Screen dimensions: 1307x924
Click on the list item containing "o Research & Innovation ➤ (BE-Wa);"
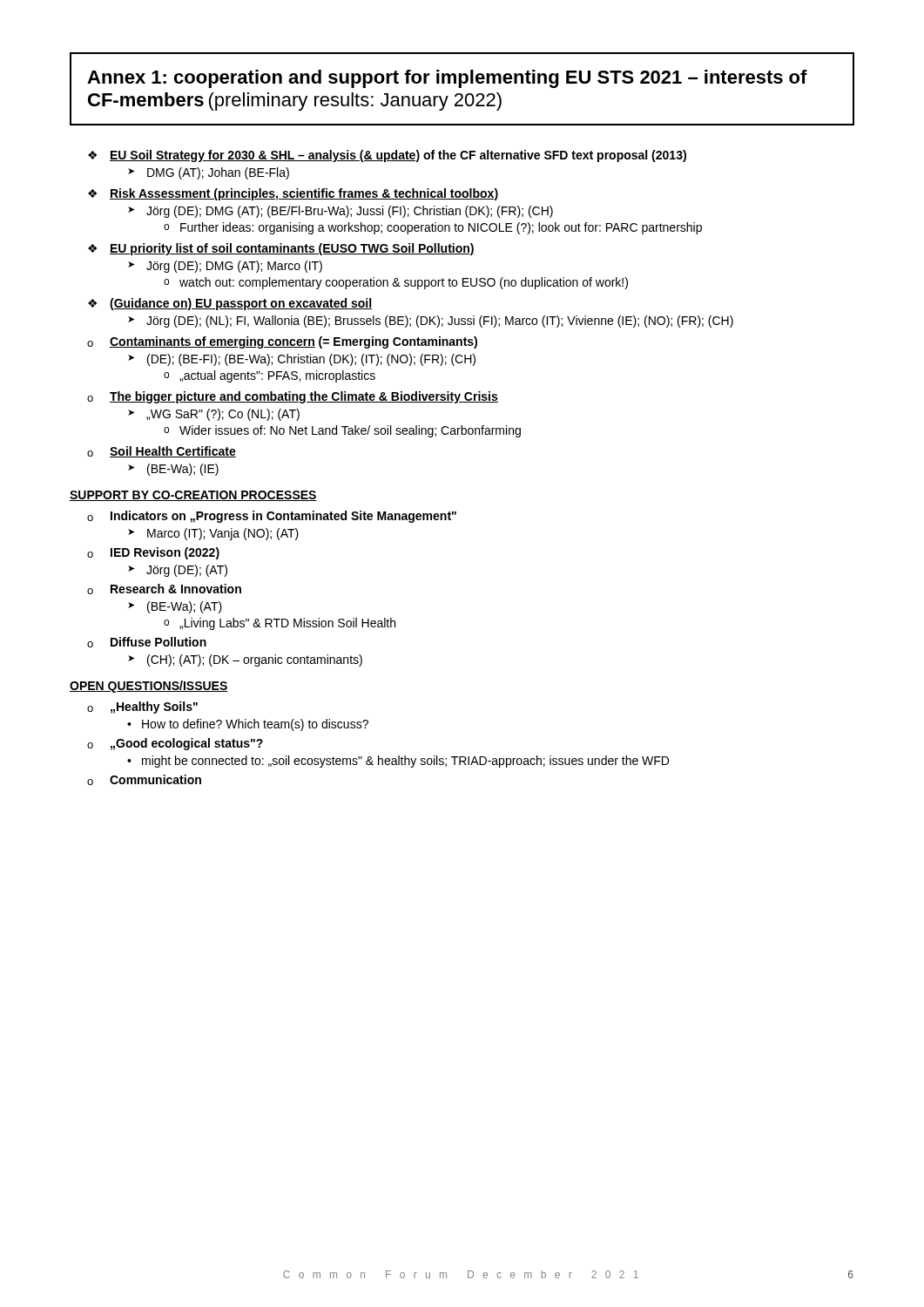[x=164, y=589]
